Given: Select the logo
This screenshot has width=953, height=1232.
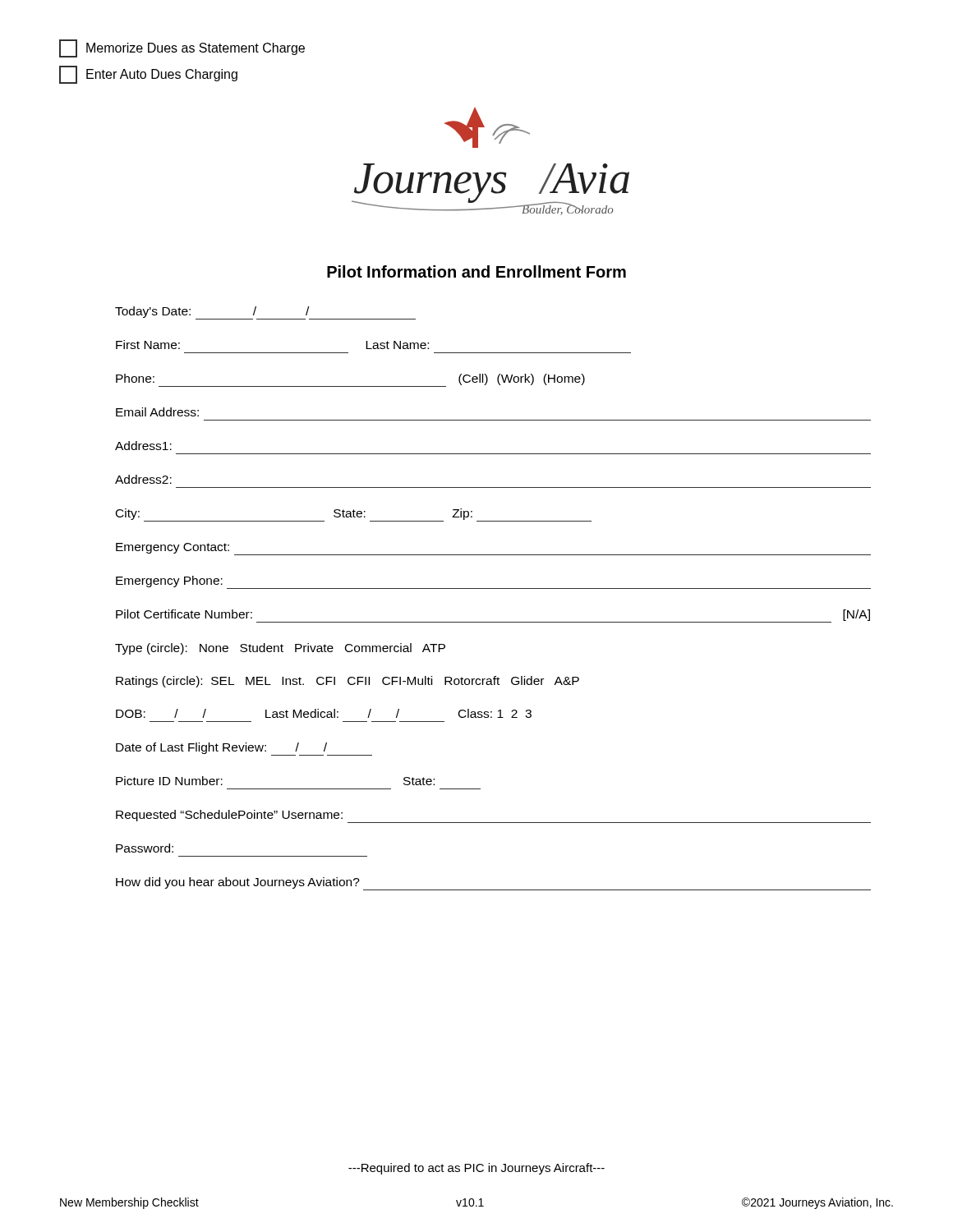Looking at the screenshot, I should (x=476, y=164).
